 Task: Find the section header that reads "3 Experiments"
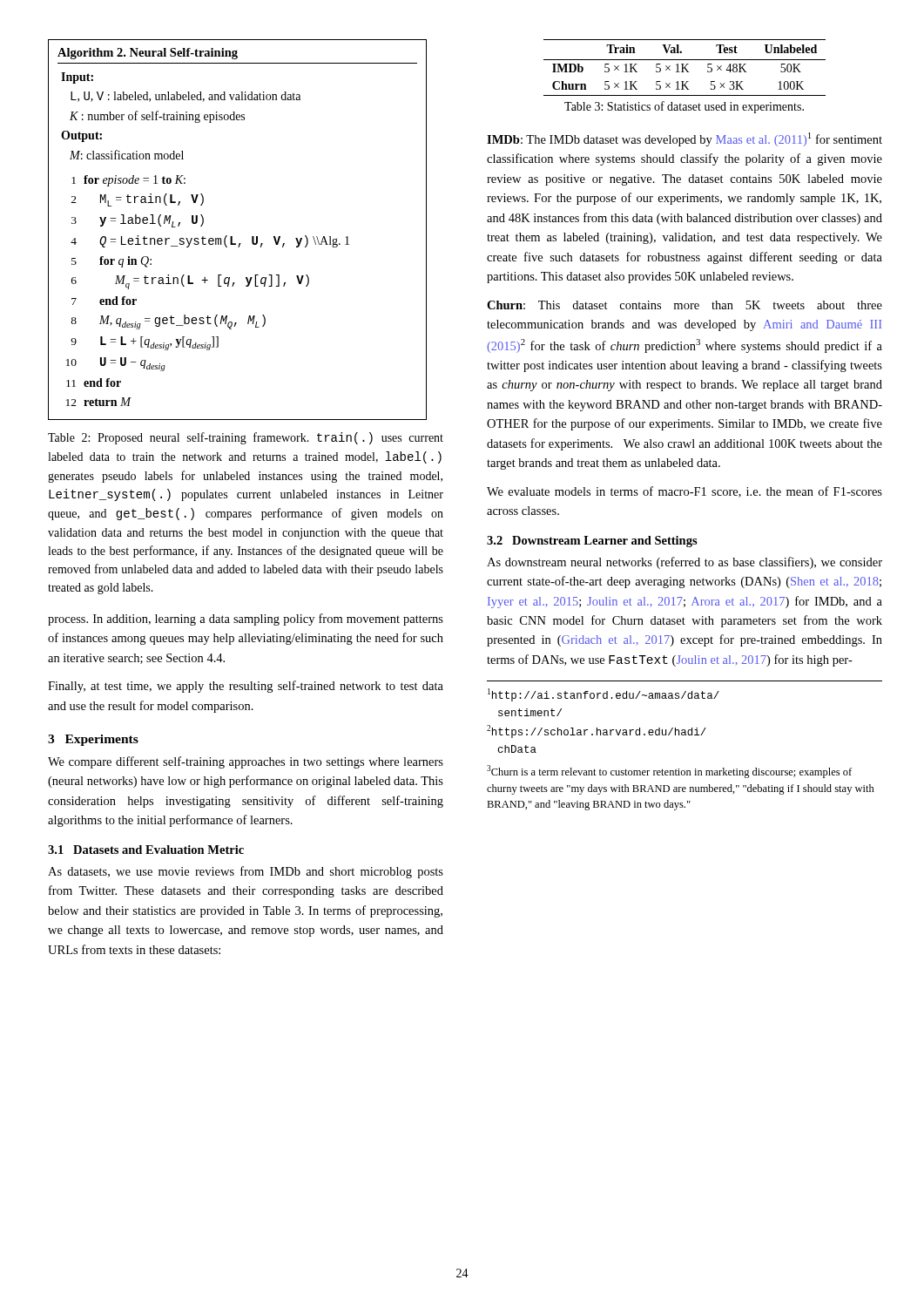(x=93, y=738)
